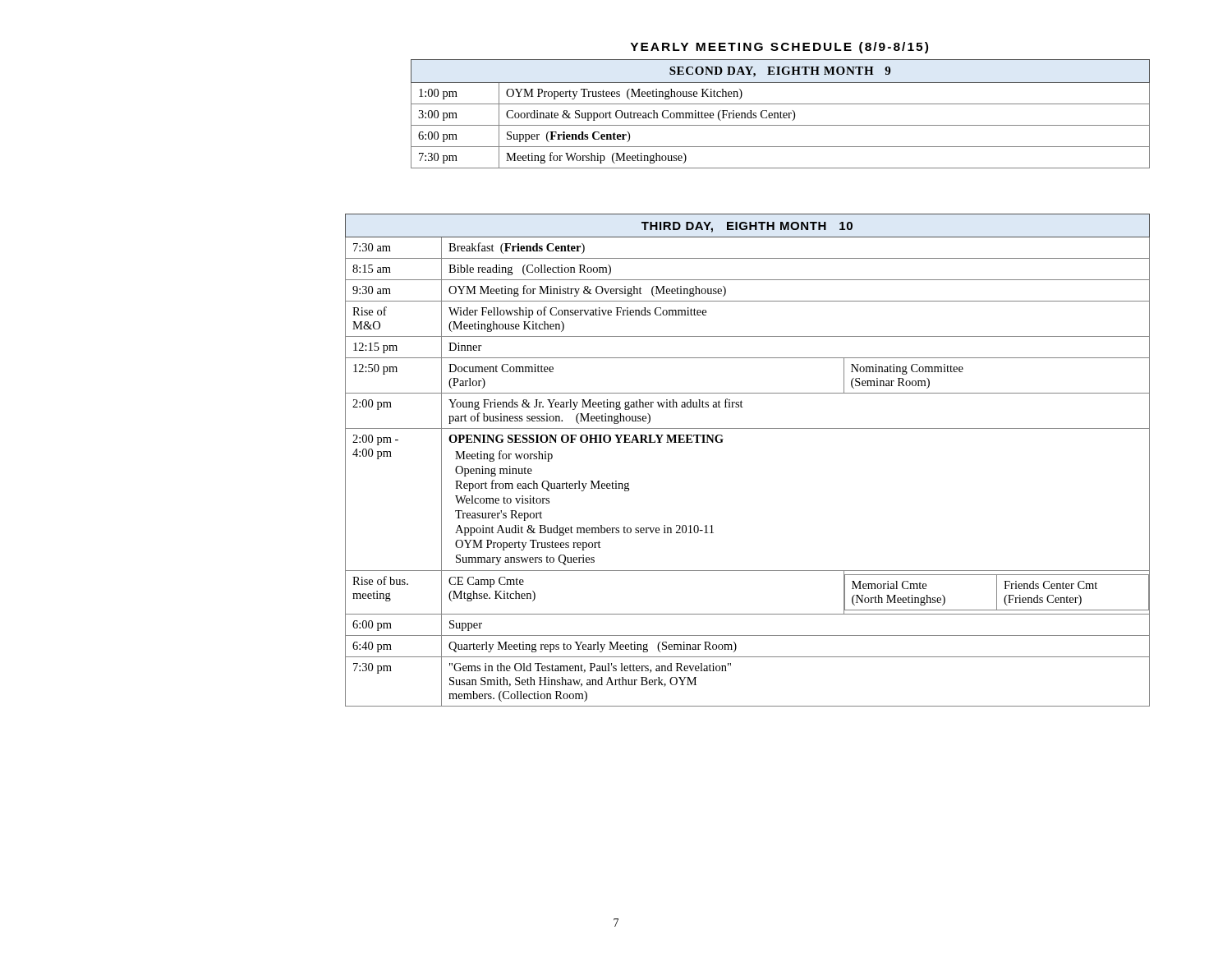The height and width of the screenshot is (953, 1232).
Task: Select the table that reads "3:00 pm"
Action: click(780, 114)
